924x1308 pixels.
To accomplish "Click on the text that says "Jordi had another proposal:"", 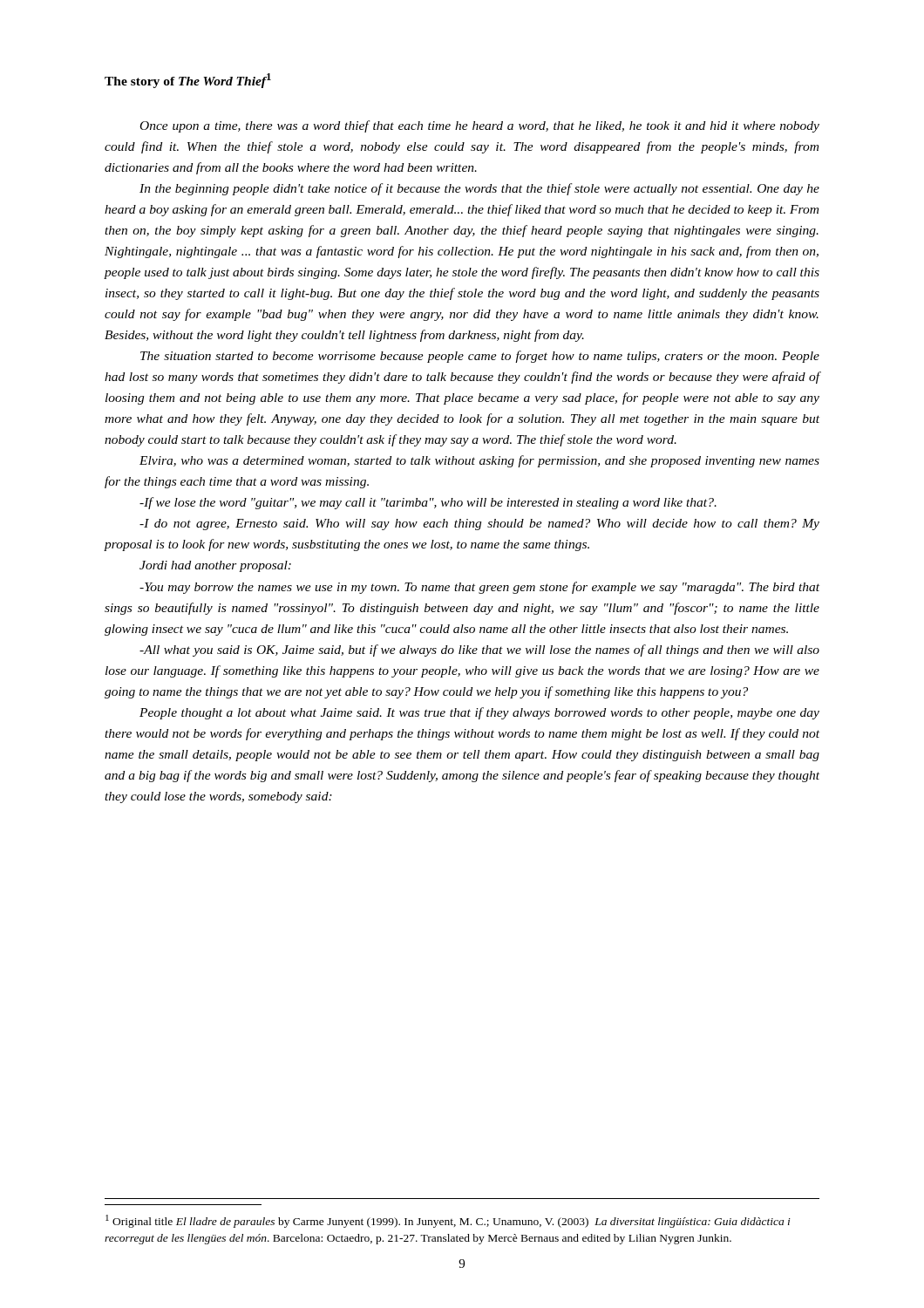I will click(x=215, y=566).
